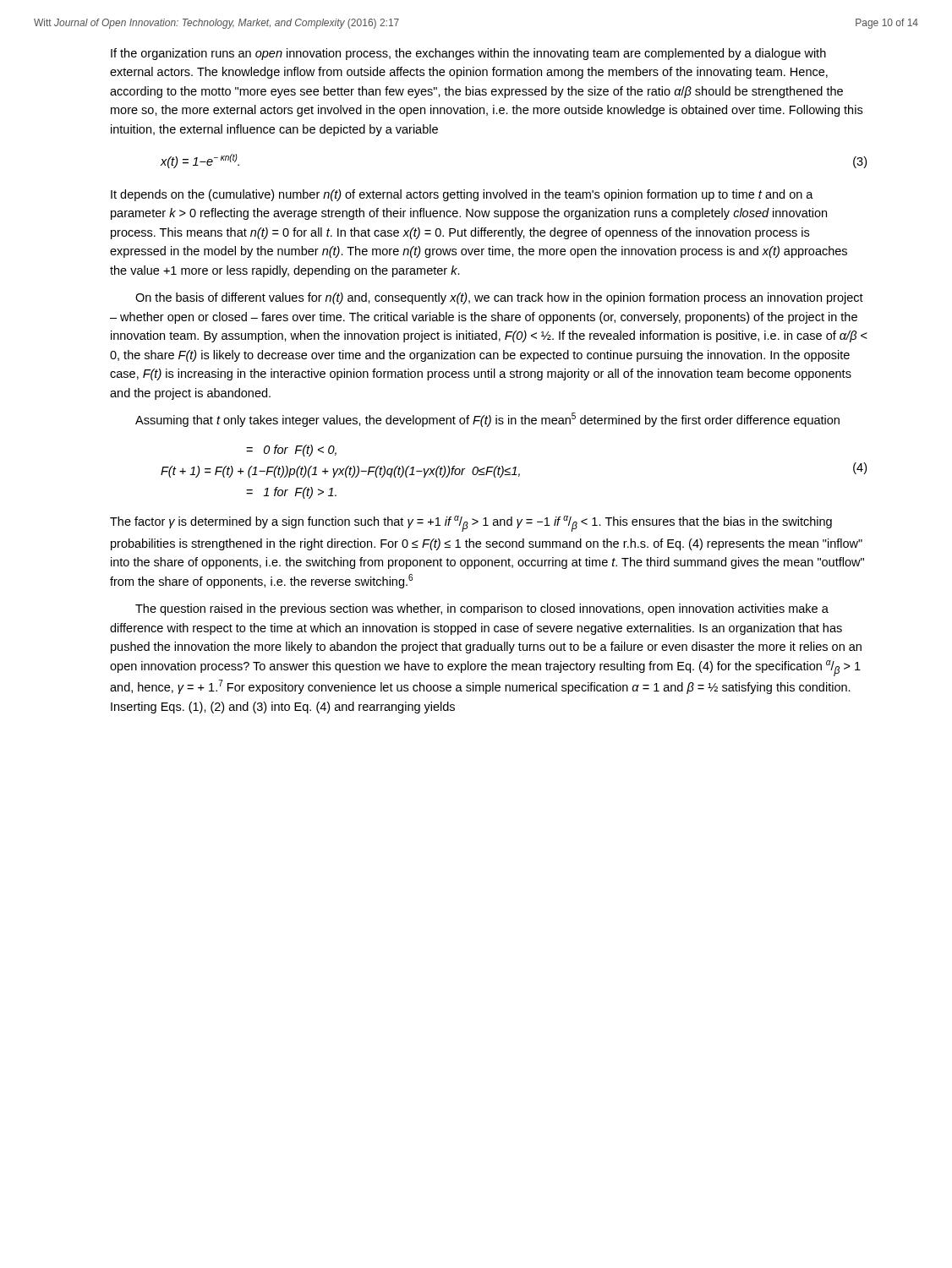Image resolution: width=952 pixels, height=1268 pixels.
Task: Select the text block that reads "If the organization runs an open innovation process,"
Action: click(489, 91)
